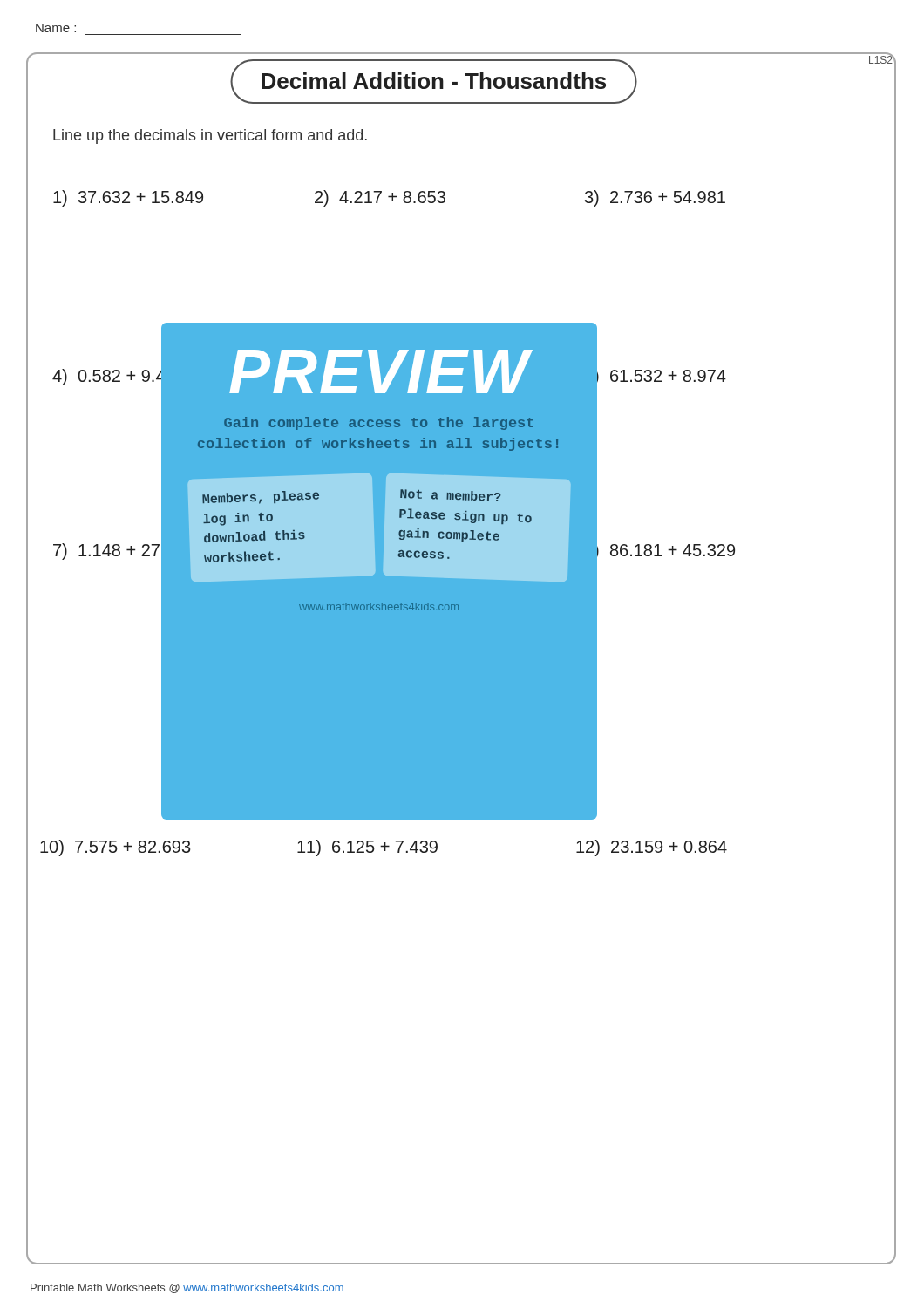The height and width of the screenshot is (1308, 924).
Task: Navigate to the block starting "Name :"
Action: coord(138,27)
